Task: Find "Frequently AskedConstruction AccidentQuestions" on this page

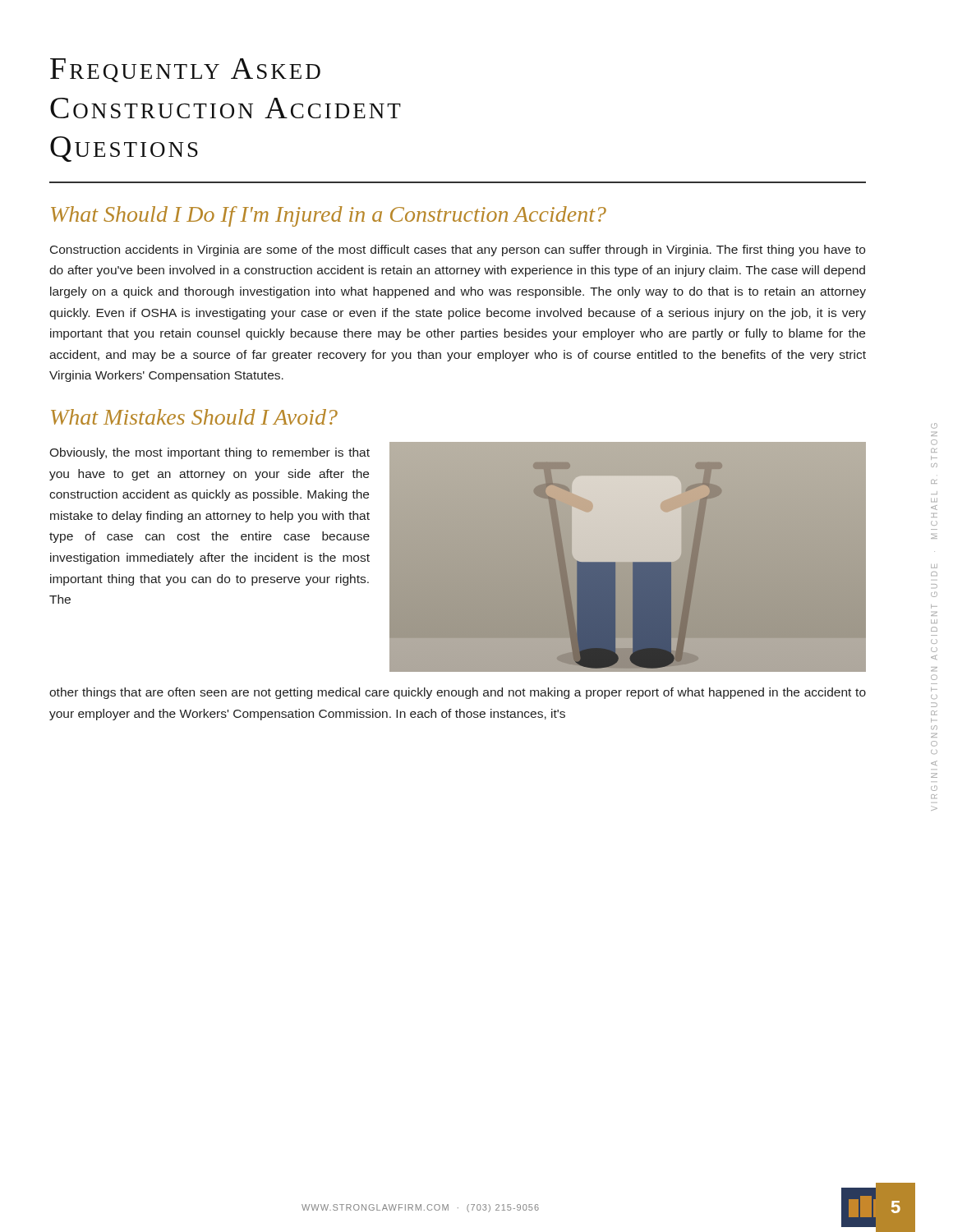Action: tap(185, 70)
